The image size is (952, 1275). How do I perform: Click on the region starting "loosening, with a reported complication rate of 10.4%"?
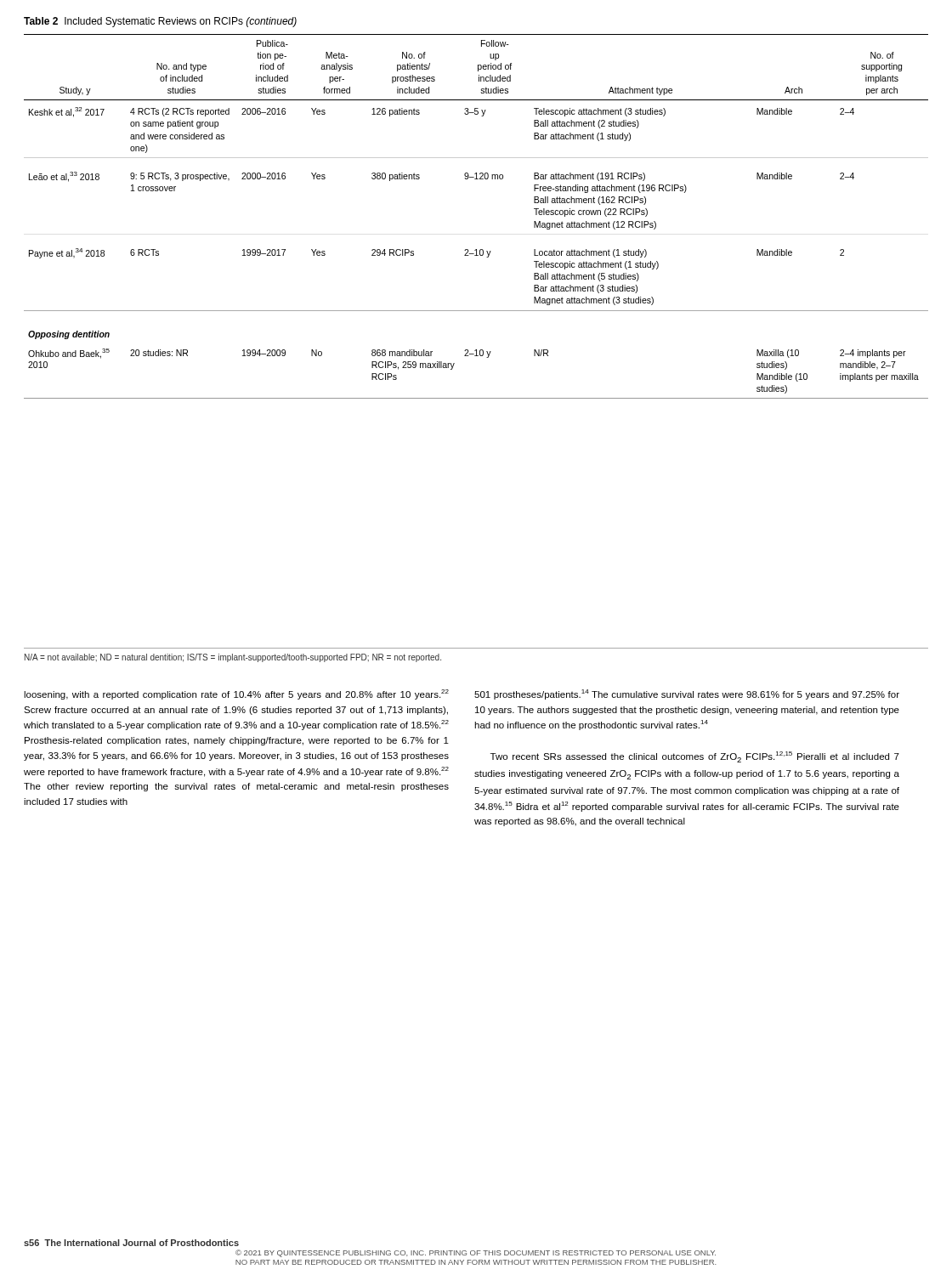[x=236, y=747]
